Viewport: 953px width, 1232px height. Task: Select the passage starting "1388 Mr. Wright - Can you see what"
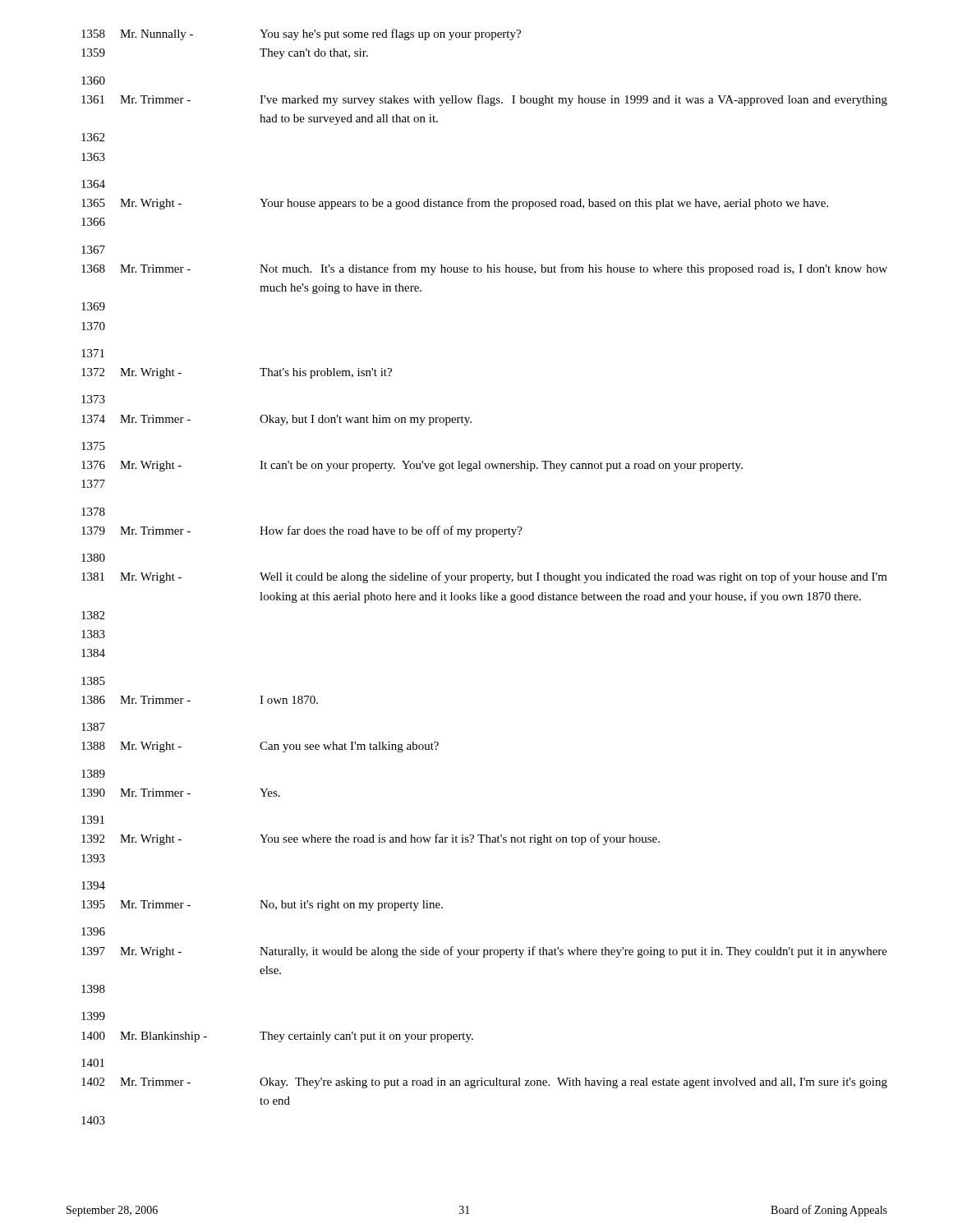pos(260,747)
